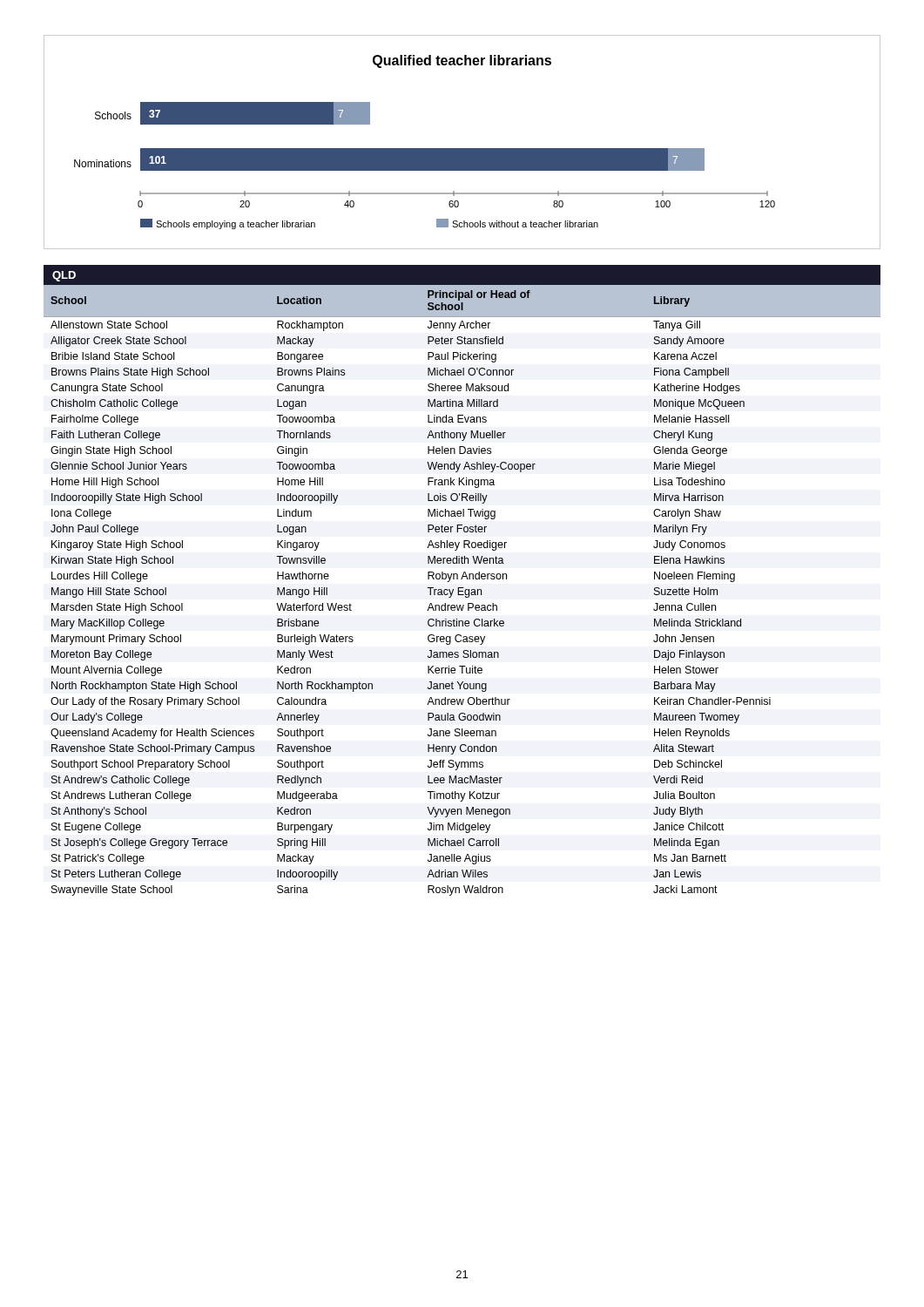This screenshot has width=924, height=1307.
Task: Click on the table containing "Moreton Bay College"
Action: click(462, 591)
